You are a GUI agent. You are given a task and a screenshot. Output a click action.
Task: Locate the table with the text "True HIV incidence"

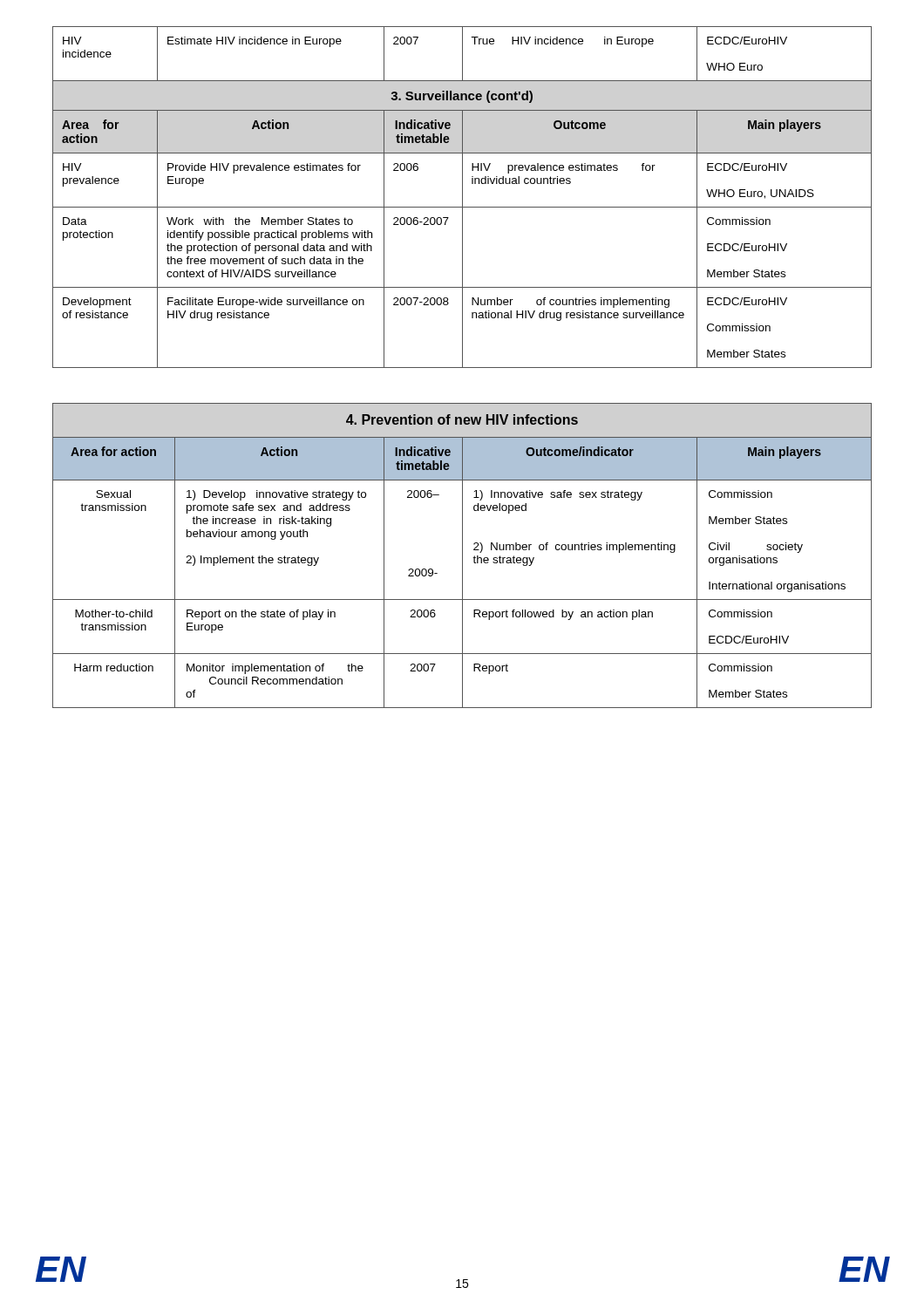click(462, 197)
